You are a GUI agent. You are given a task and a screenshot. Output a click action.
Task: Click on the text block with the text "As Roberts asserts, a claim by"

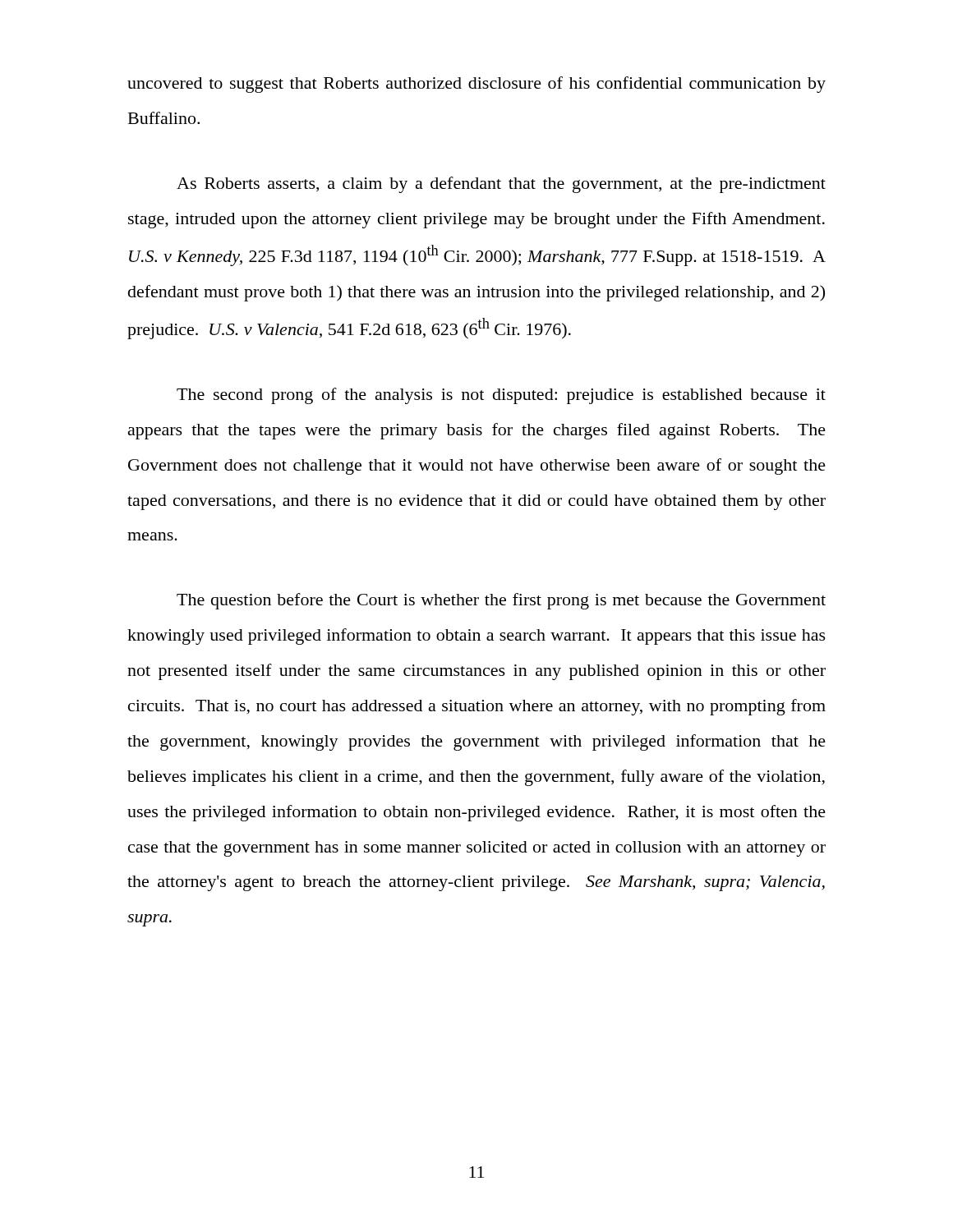[x=476, y=256]
